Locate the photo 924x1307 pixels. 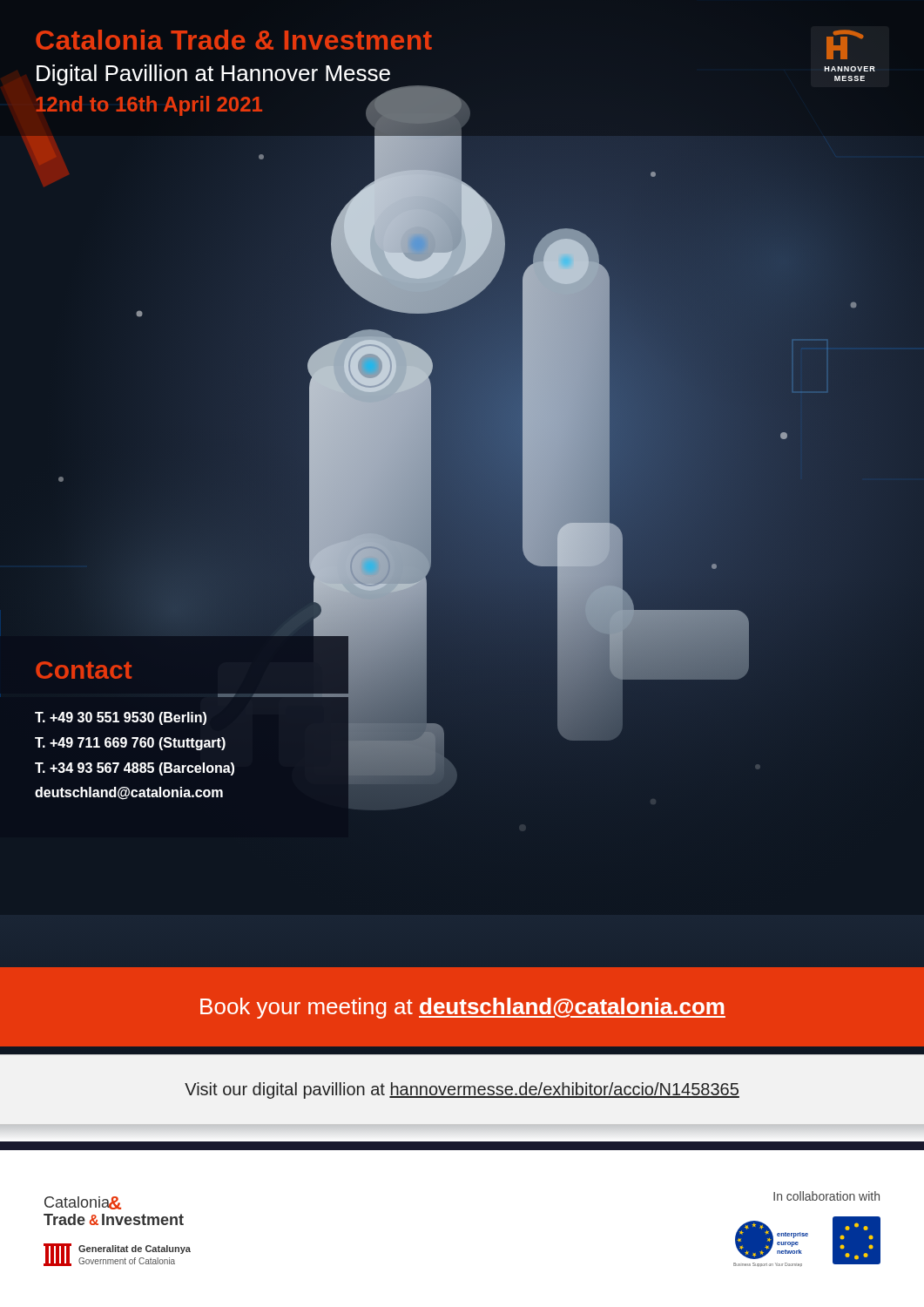462,479
